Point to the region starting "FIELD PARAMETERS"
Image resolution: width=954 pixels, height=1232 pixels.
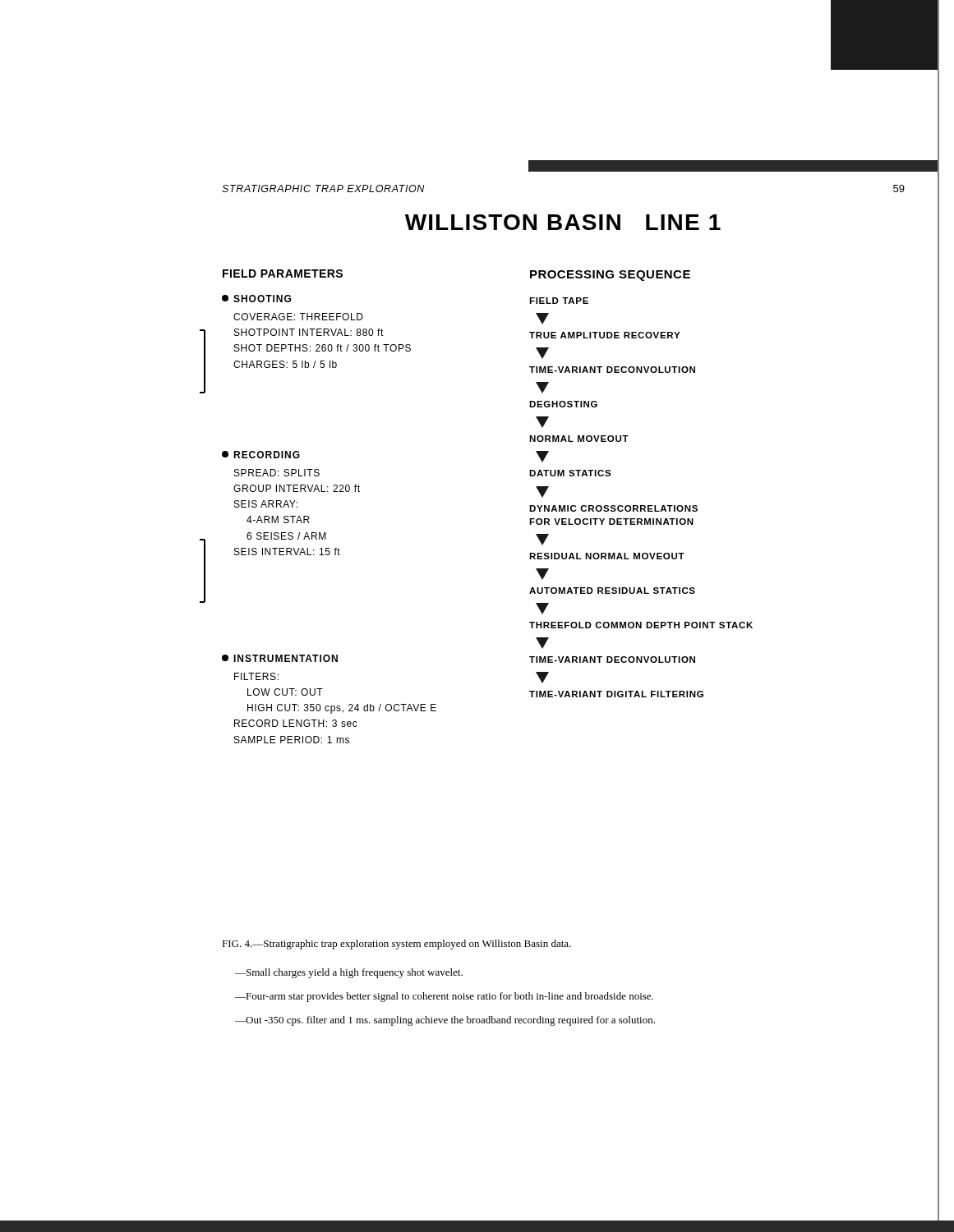tap(283, 274)
